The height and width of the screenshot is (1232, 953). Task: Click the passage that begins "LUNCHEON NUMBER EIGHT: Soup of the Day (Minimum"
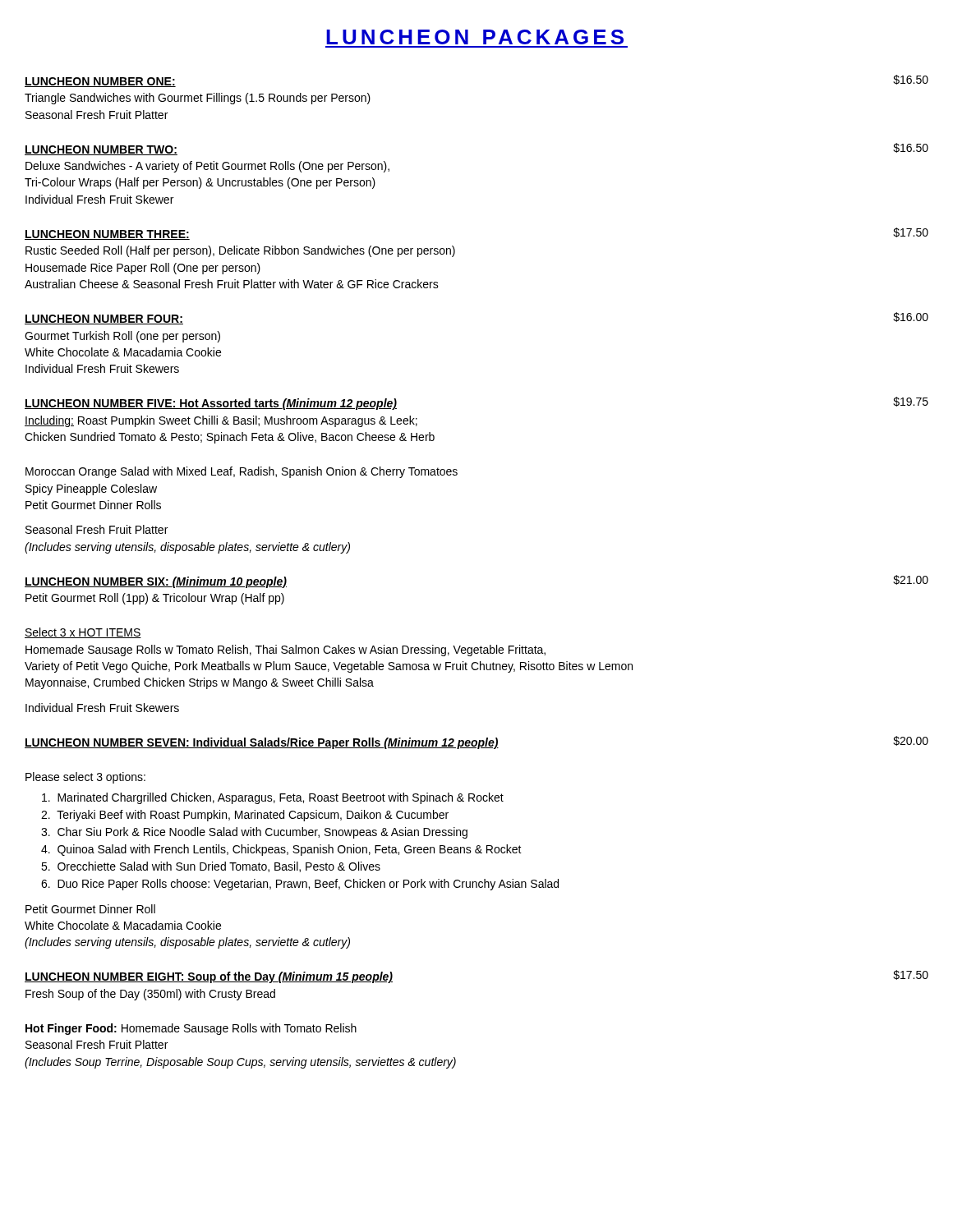coord(280,976)
